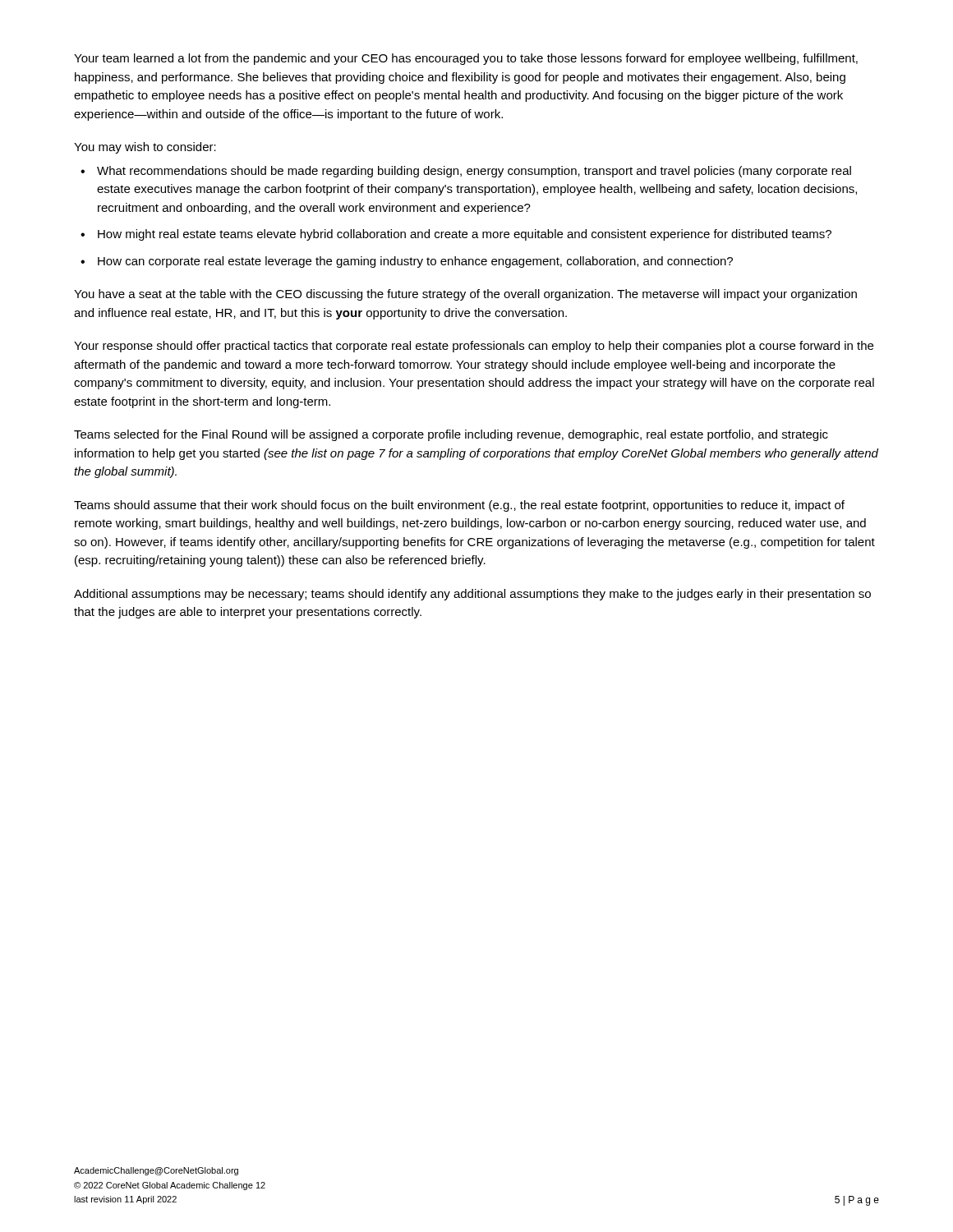Find the text block that reads "Your team learned"
953x1232 pixels.
[x=466, y=86]
